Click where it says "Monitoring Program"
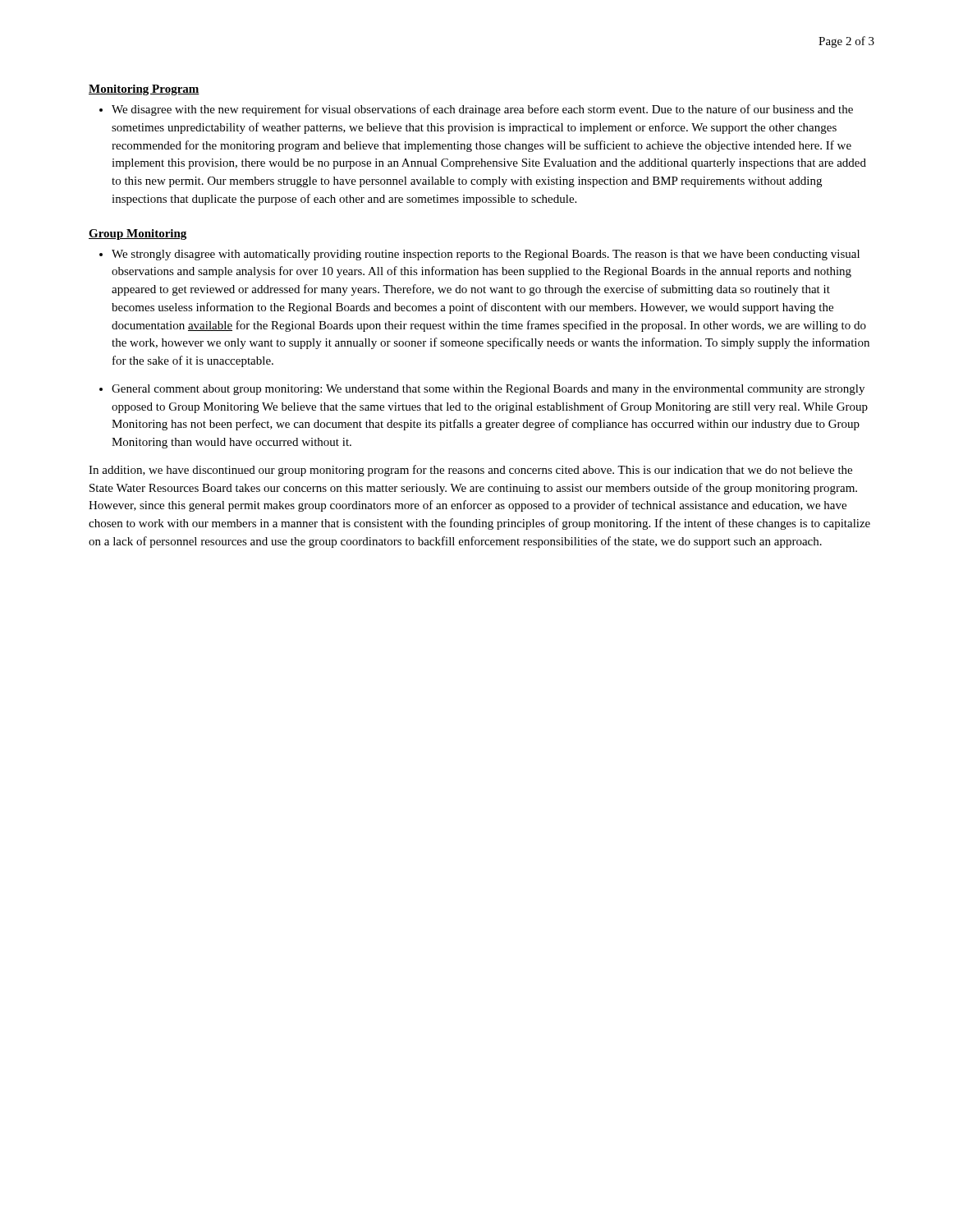 [x=144, y=89]
